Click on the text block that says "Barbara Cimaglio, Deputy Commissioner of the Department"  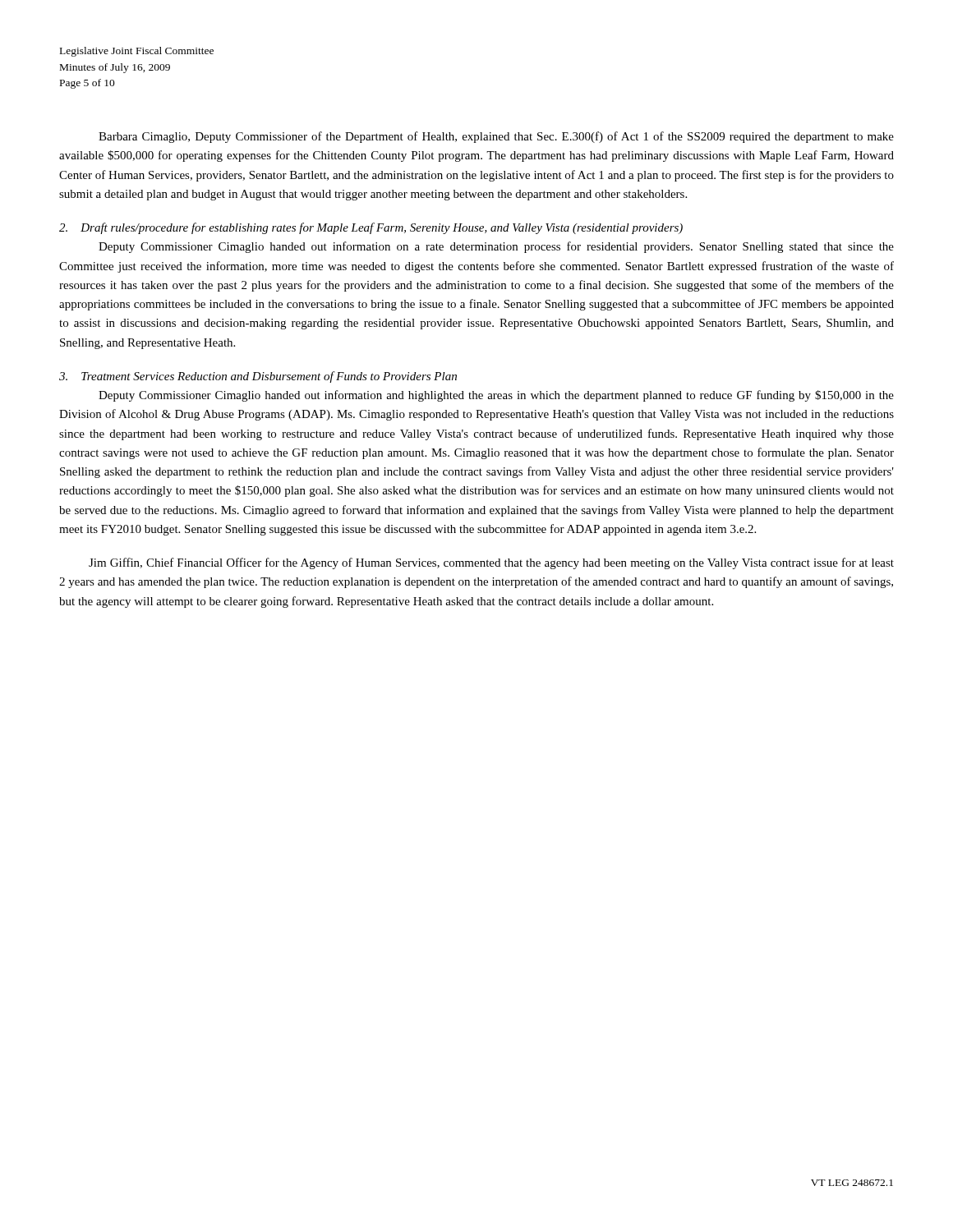476,165
